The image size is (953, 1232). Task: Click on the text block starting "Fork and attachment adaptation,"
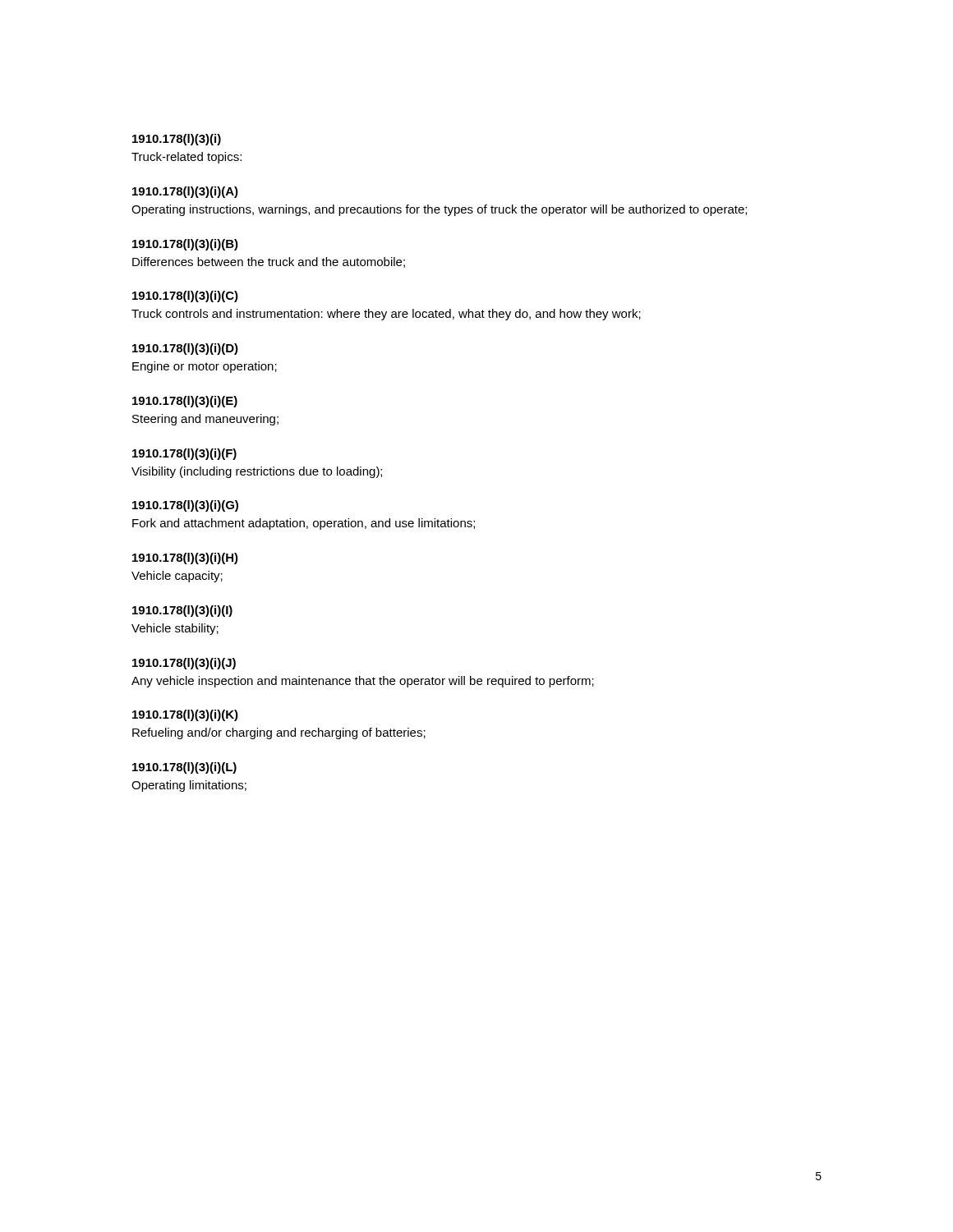point(304,523)
